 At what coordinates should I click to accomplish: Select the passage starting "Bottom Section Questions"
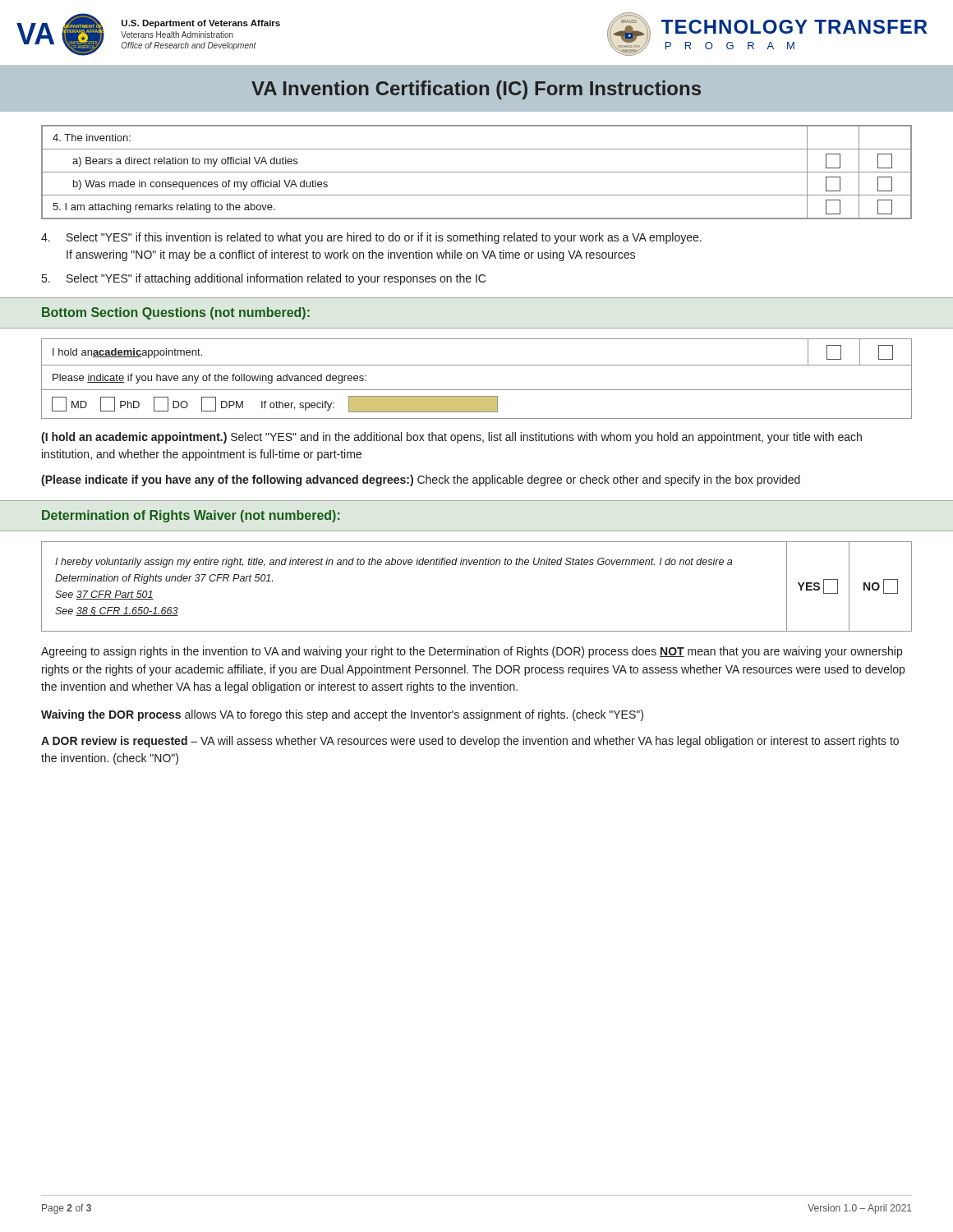[x=176, y=313]
